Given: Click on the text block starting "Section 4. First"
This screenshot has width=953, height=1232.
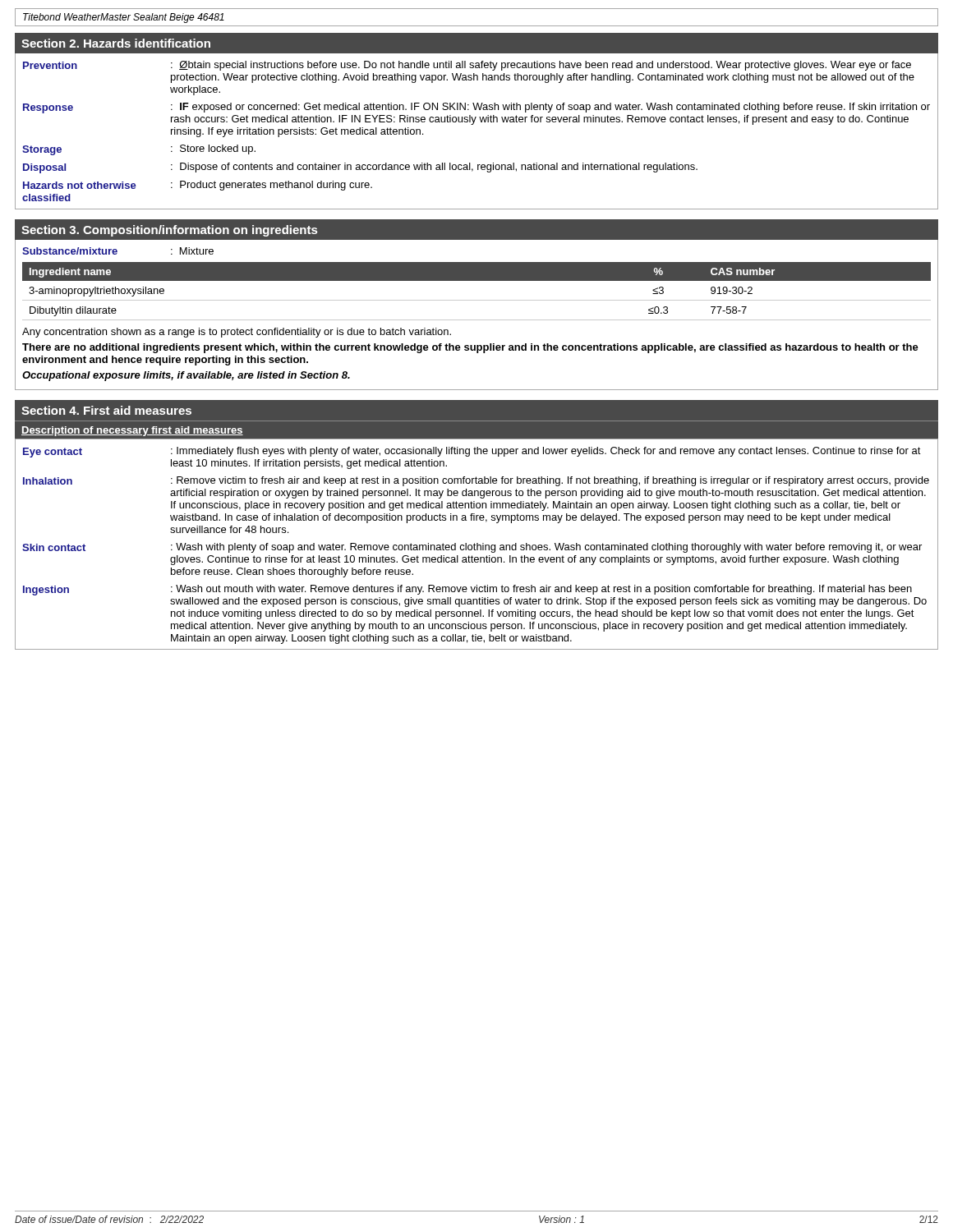Looking at the screenshot, I should (x=107, y=410).
